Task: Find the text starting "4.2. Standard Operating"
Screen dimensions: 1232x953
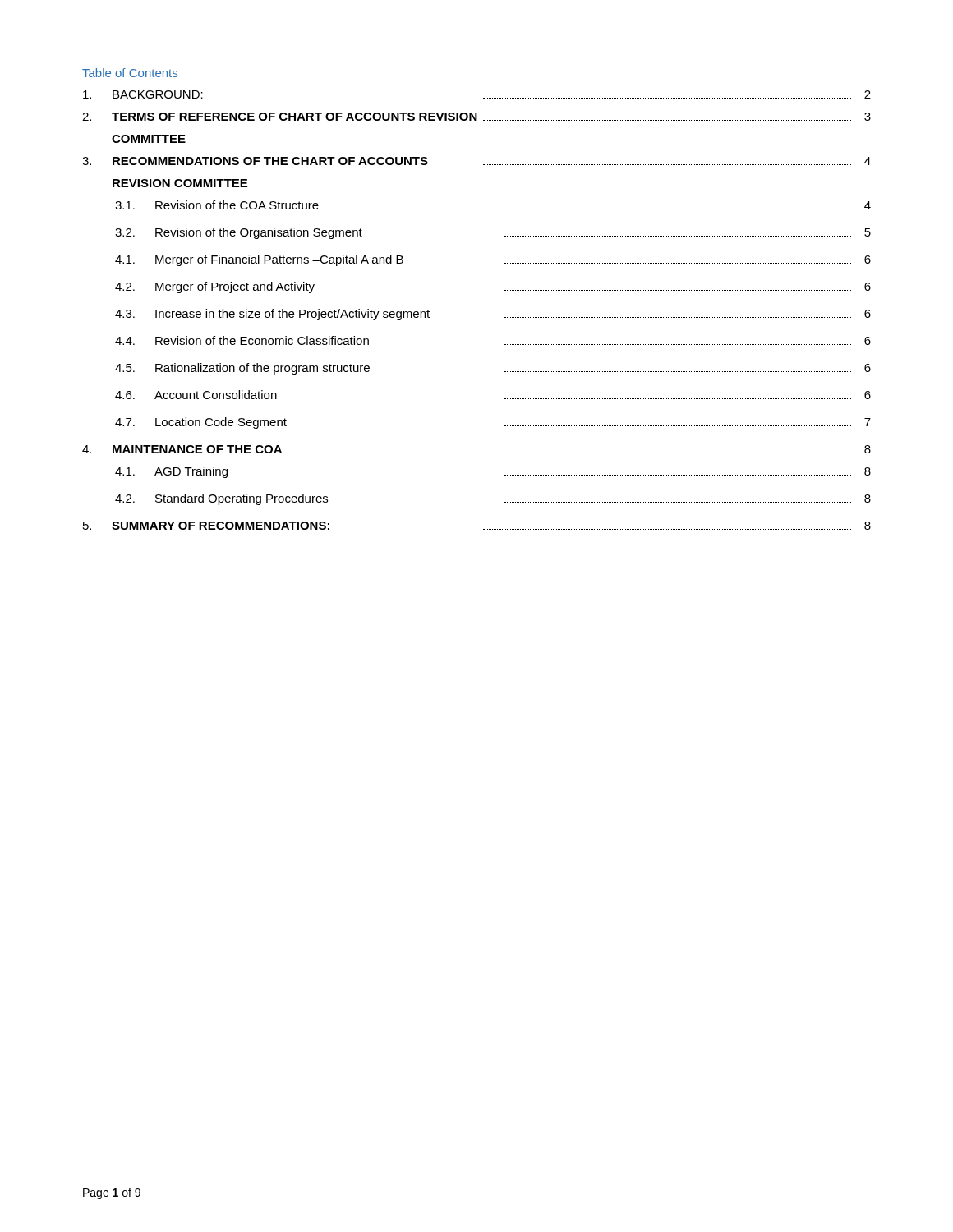Action: tap(239, 499)
